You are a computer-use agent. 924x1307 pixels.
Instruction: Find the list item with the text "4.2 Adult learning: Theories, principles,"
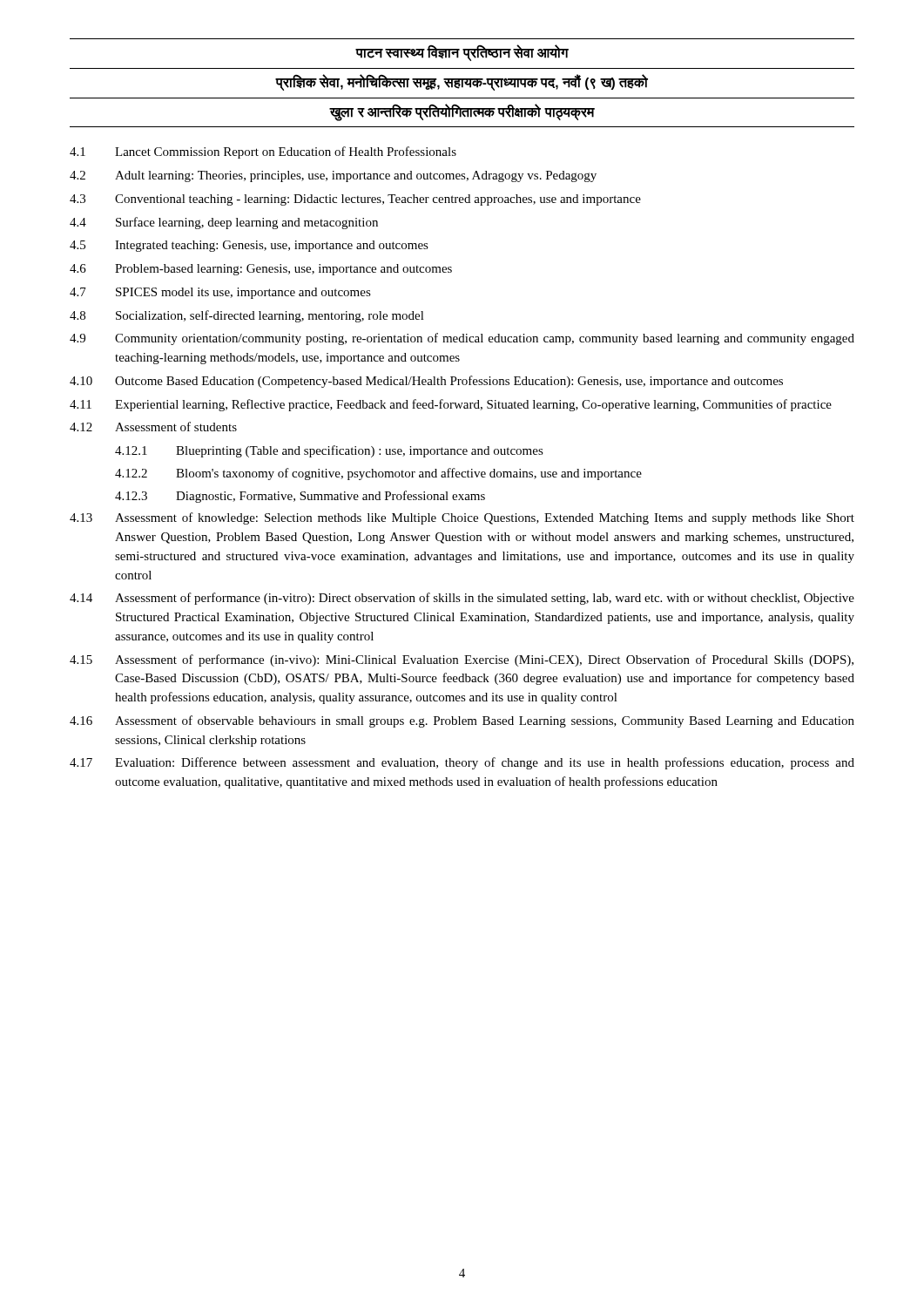462,176
